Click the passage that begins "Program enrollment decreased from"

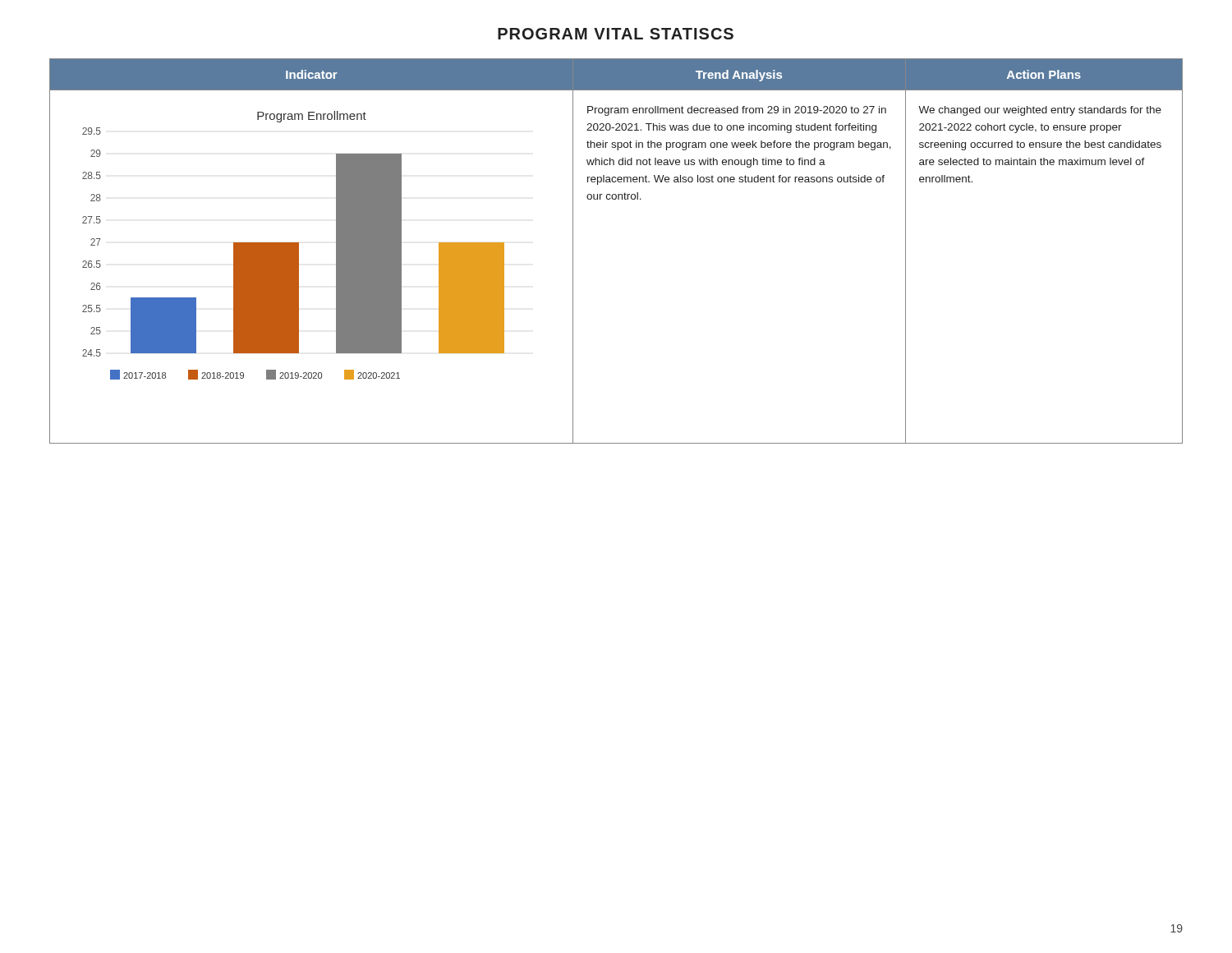739,153
